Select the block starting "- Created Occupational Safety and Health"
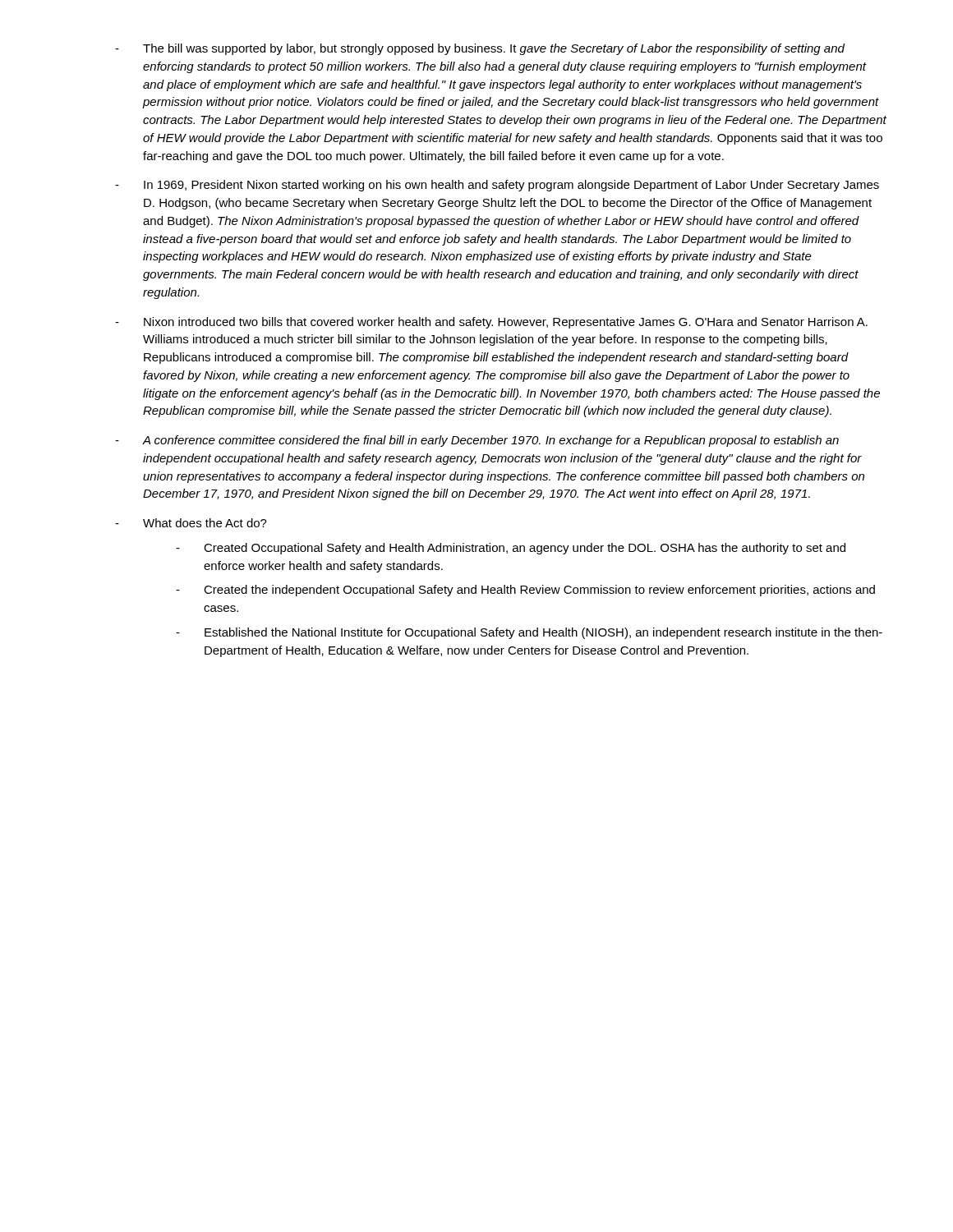Viewport: 953px width, 1232px height. click(x=532, y=556)
